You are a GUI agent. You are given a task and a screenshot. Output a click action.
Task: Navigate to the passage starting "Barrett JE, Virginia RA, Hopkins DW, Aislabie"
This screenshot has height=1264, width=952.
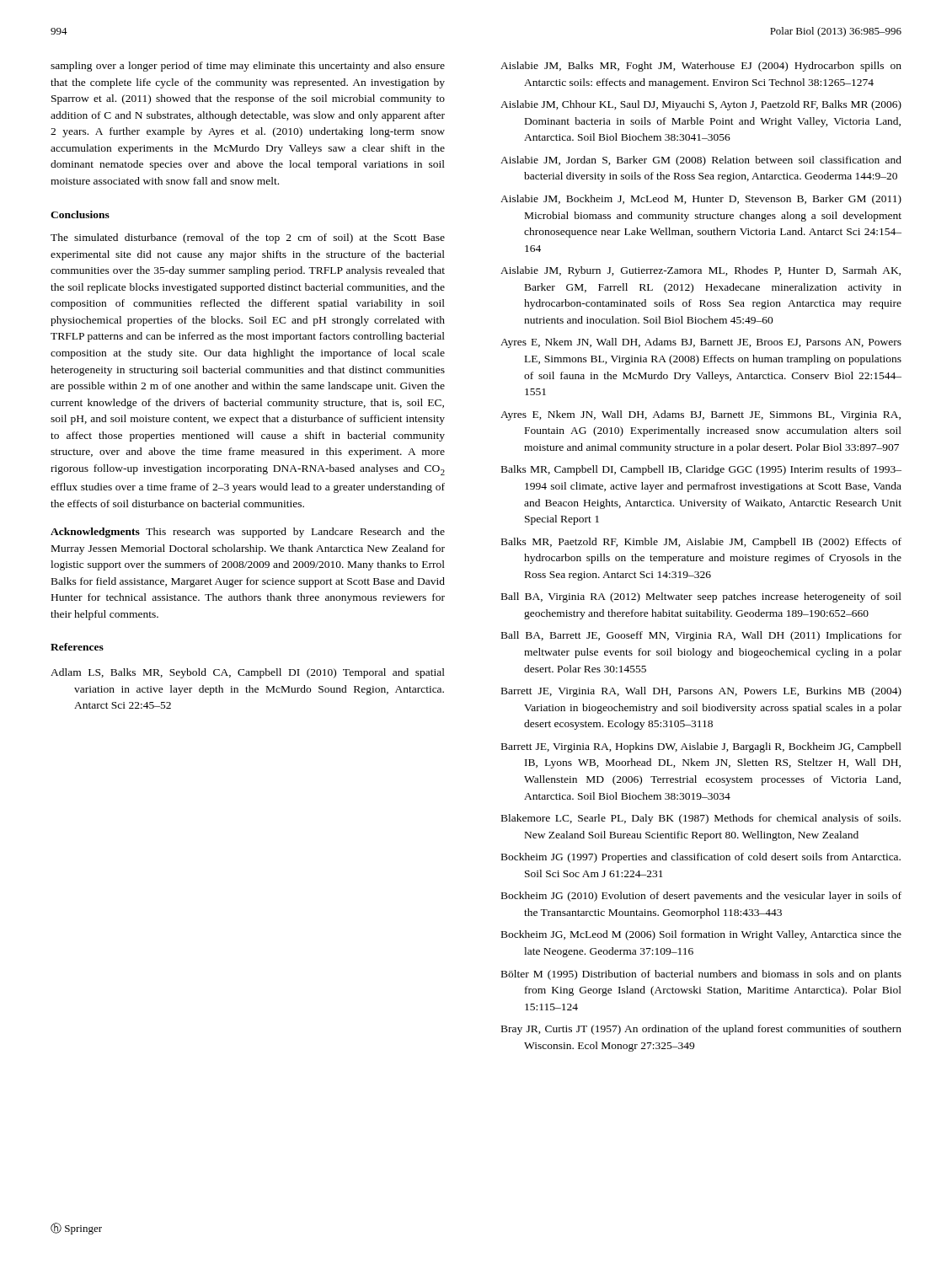tap(701, 771)
